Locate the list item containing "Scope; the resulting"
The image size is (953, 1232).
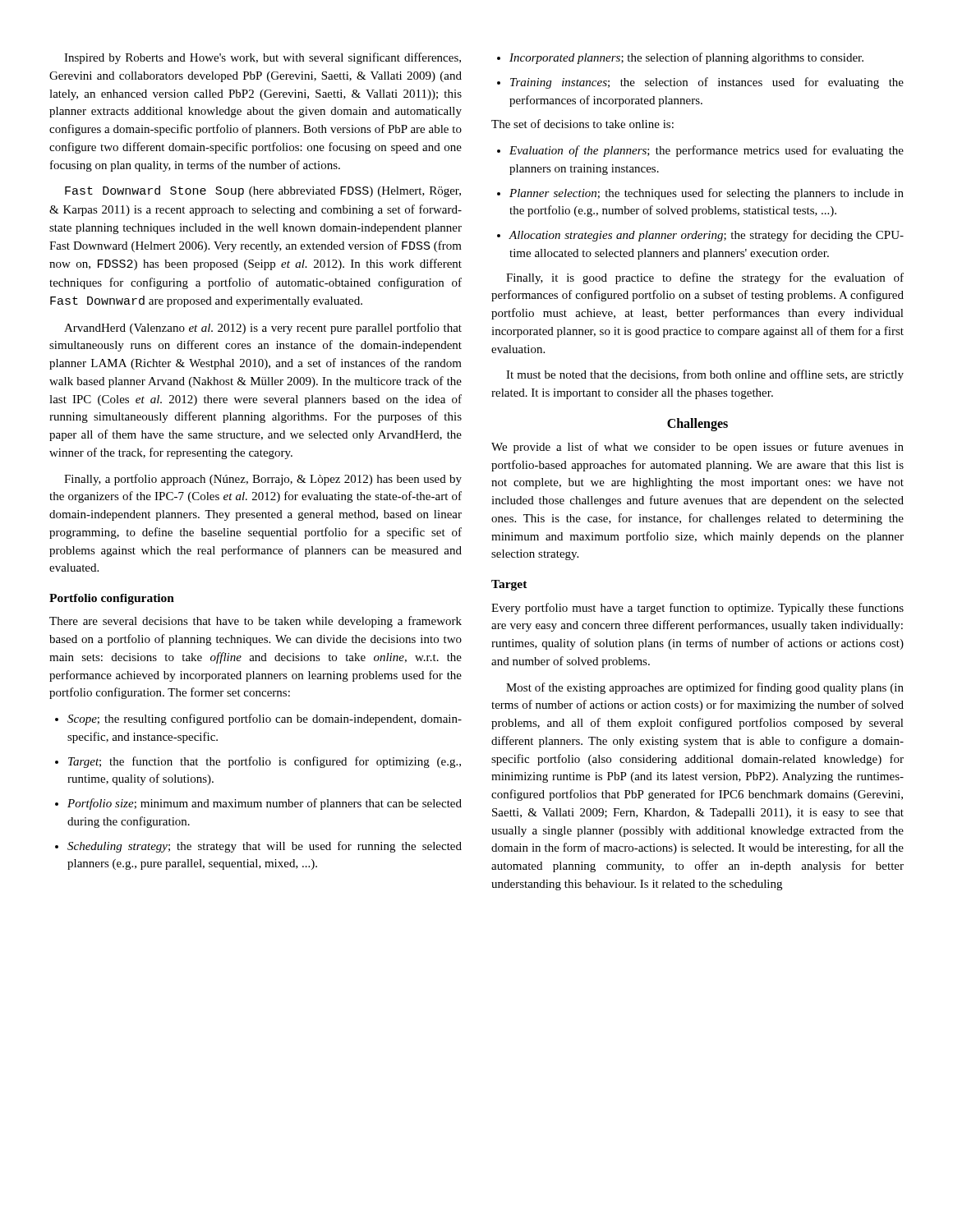255,728
